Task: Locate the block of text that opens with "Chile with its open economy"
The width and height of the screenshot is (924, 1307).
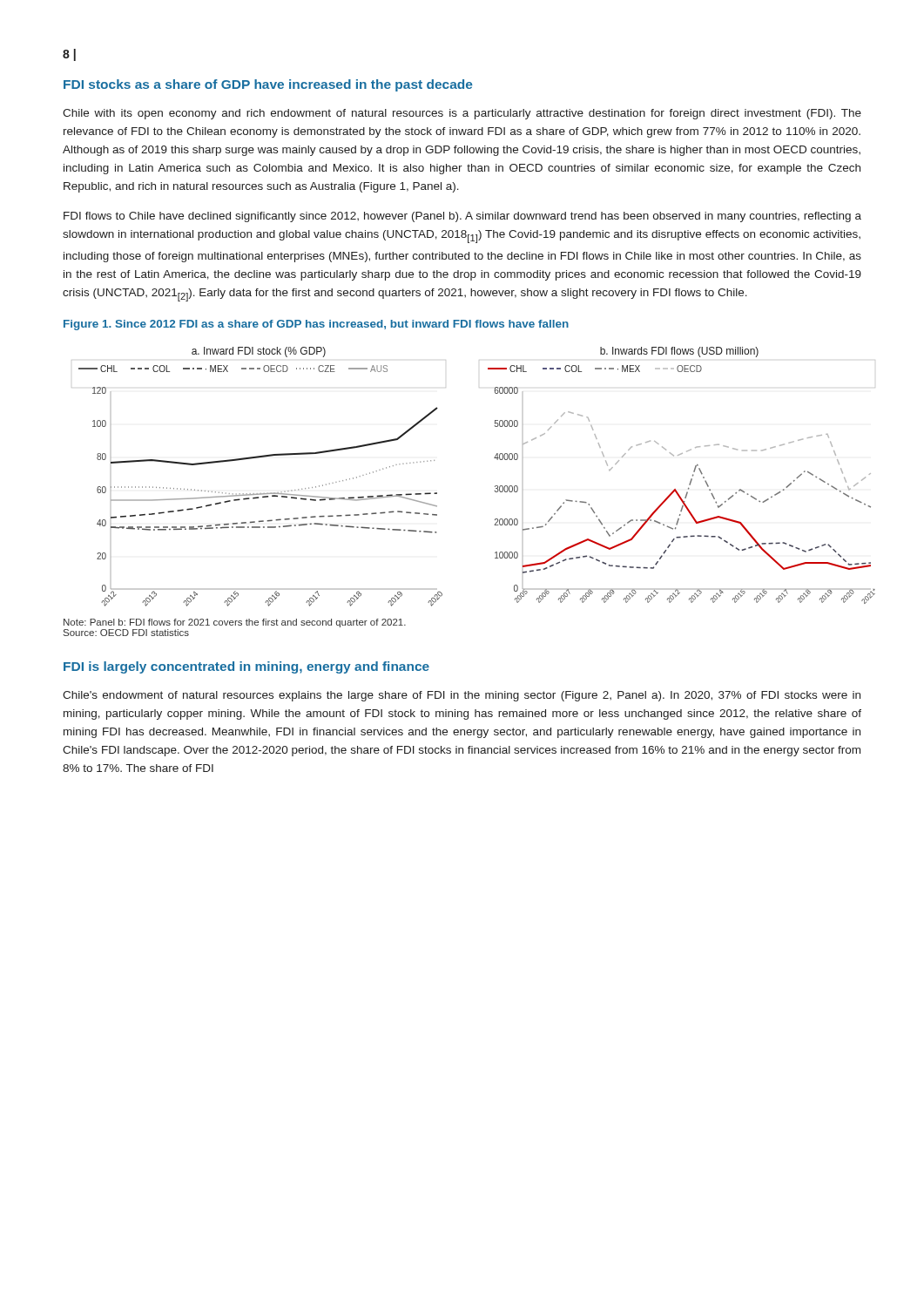Action: 462,150
